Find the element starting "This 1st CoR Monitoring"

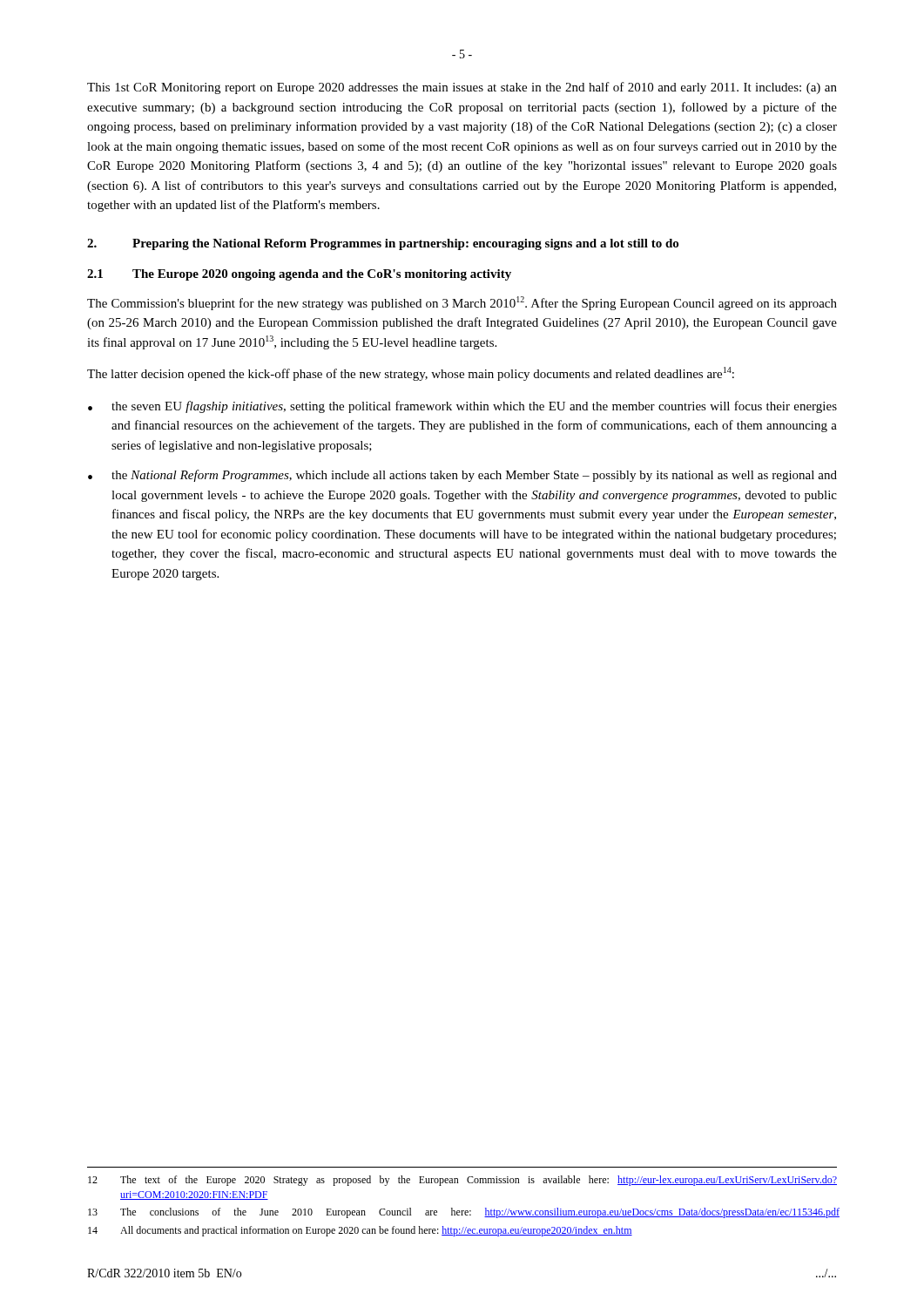pyautogui.click(x=462, y=146)
